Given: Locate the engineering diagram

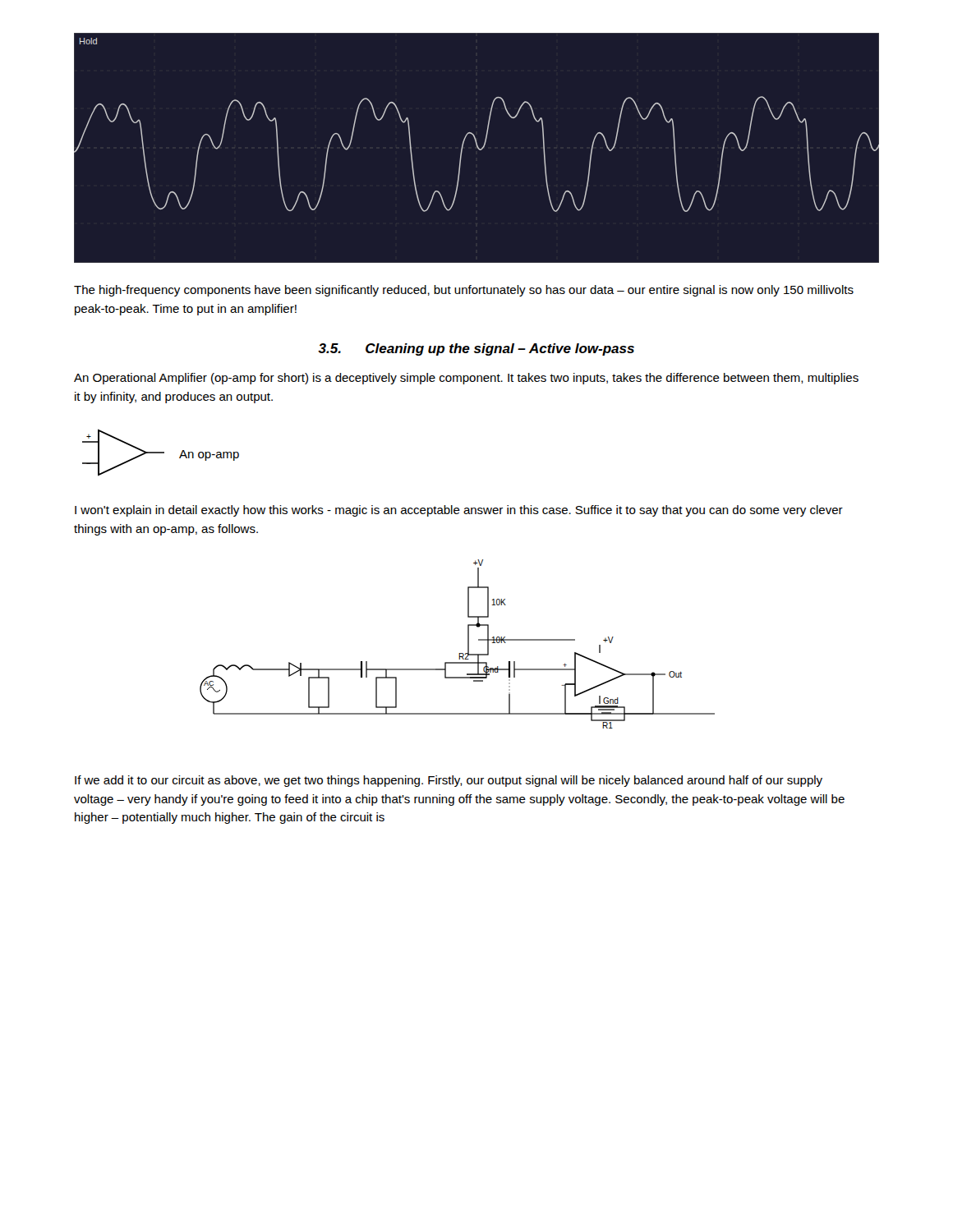Looking at the screenshot, I should coord(481,453).
